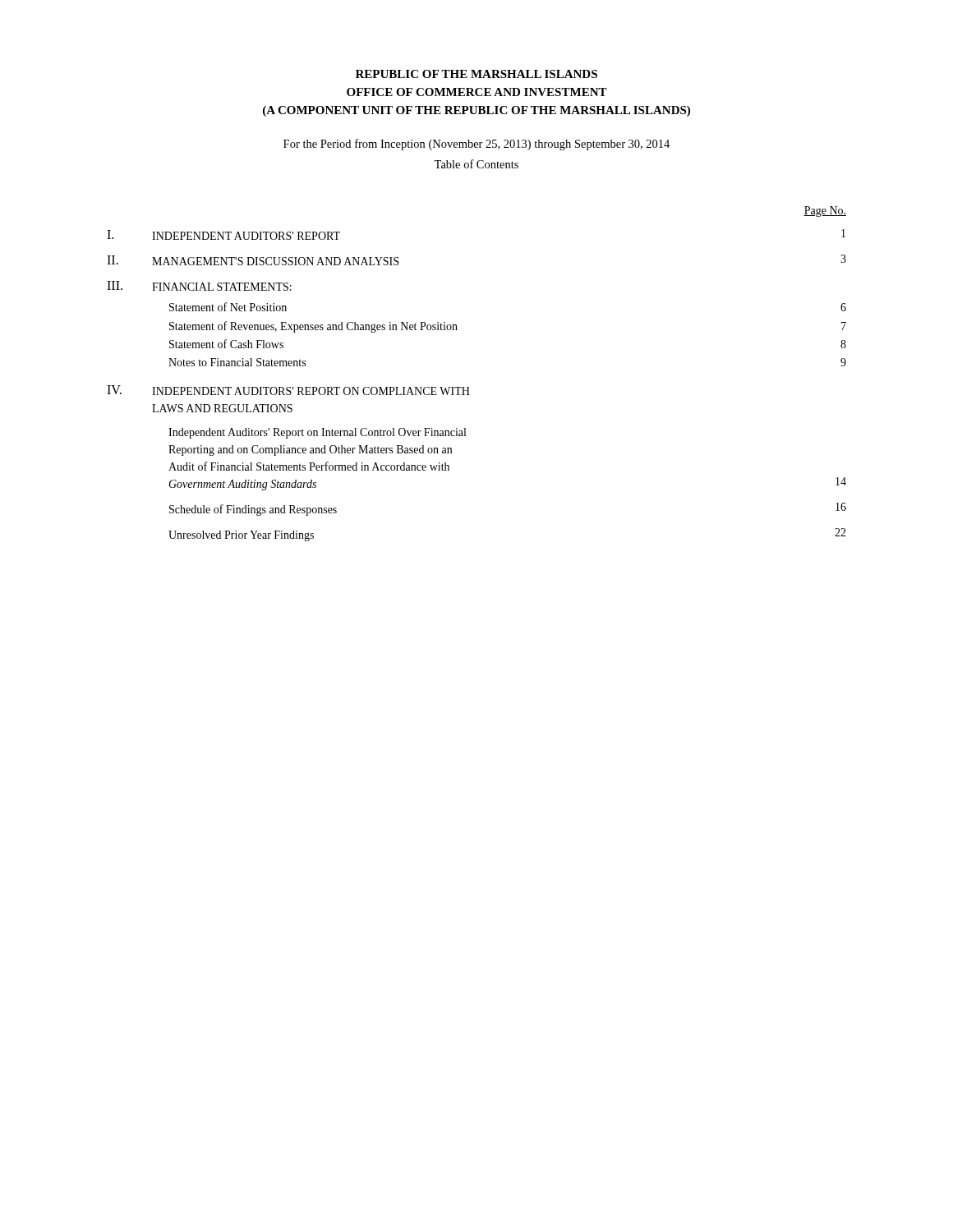Find the block starting "Independent Auditors' Report on Internal Control Over Financial"
Viewport: 953px width, 1232px height.
[x=317, y=433]
